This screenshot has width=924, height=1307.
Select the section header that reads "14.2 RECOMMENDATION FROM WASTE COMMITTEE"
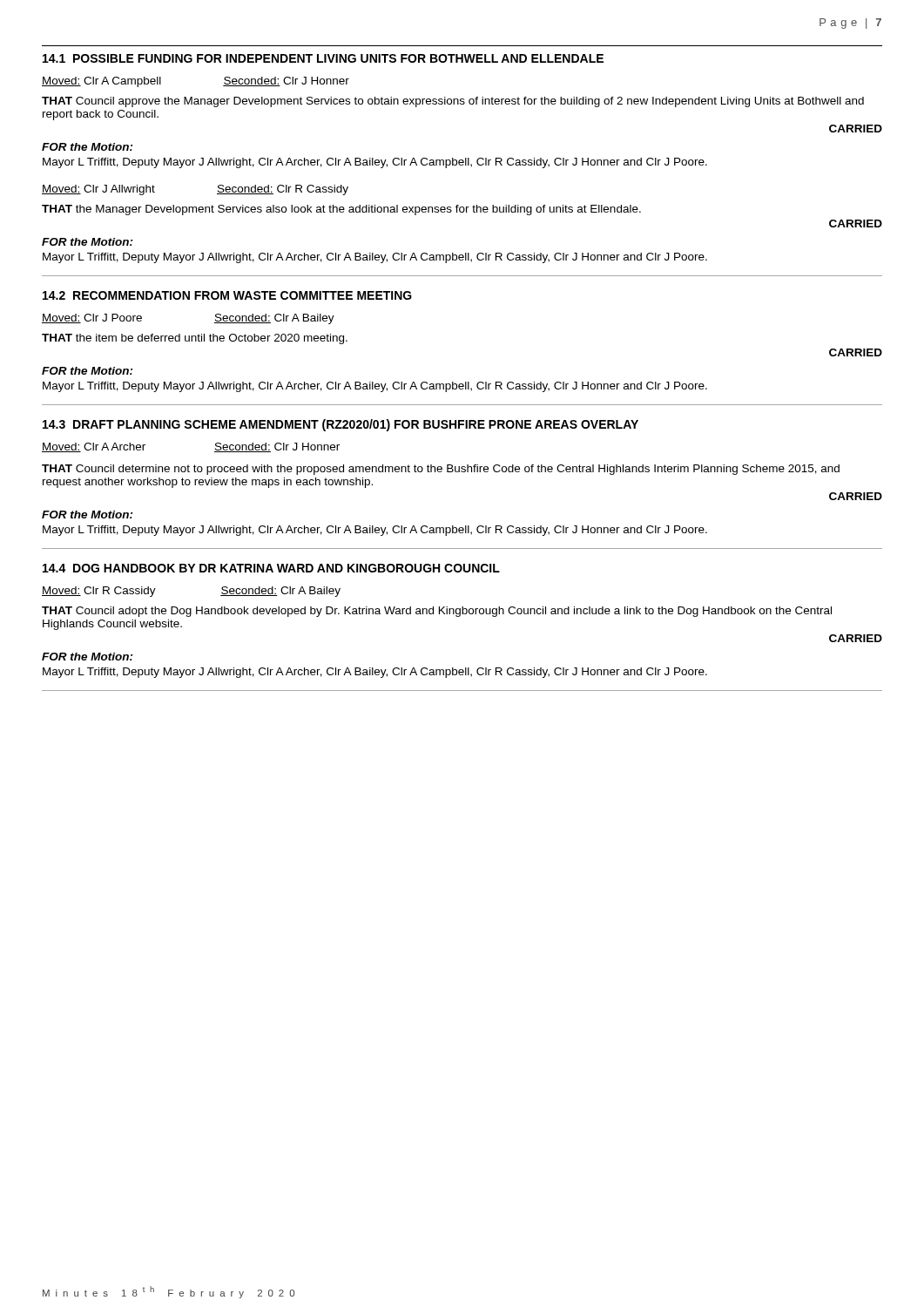tap(227, 295)
